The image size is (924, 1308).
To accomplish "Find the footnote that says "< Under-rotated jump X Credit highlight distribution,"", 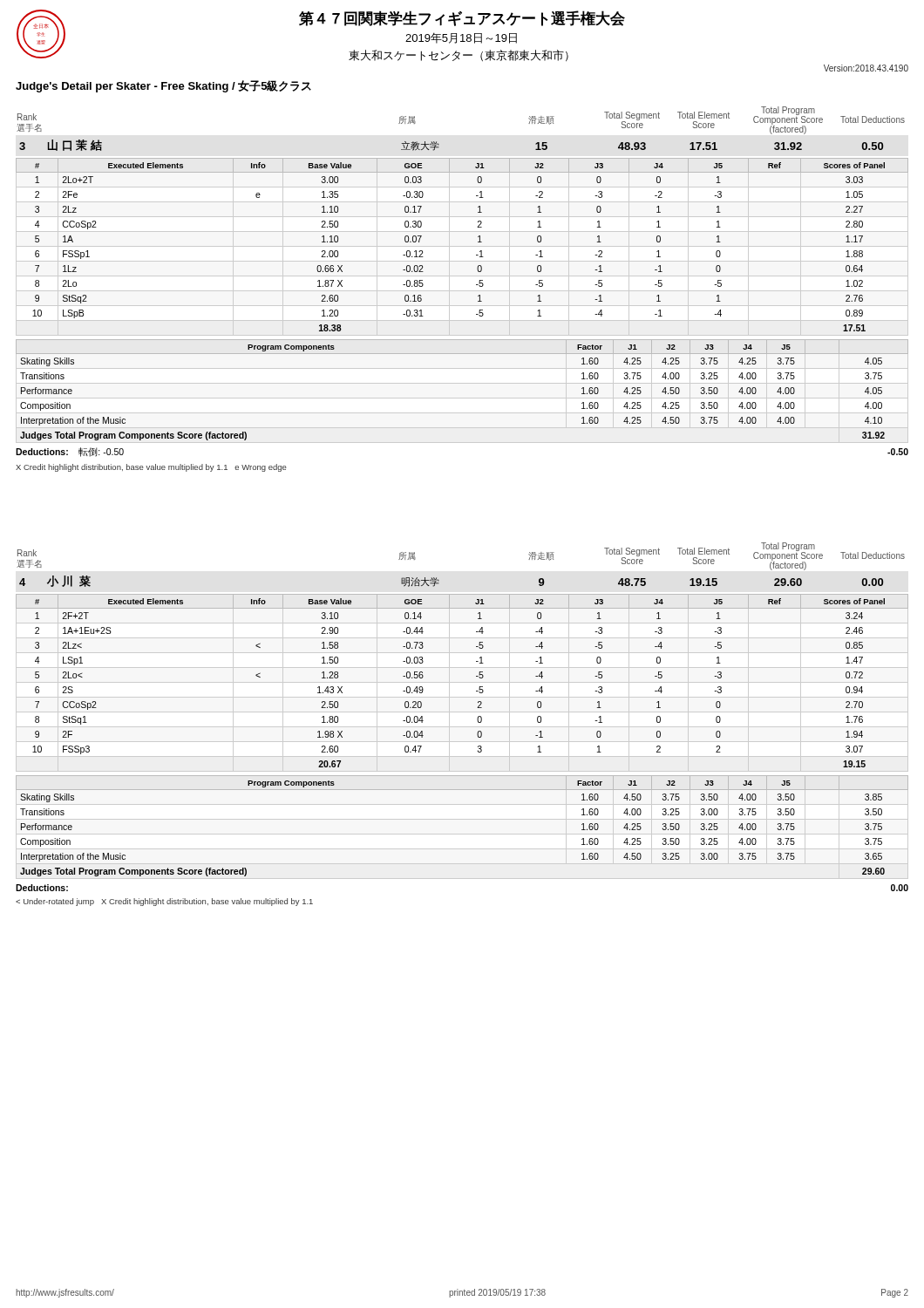I will click(x=165, y=901).
